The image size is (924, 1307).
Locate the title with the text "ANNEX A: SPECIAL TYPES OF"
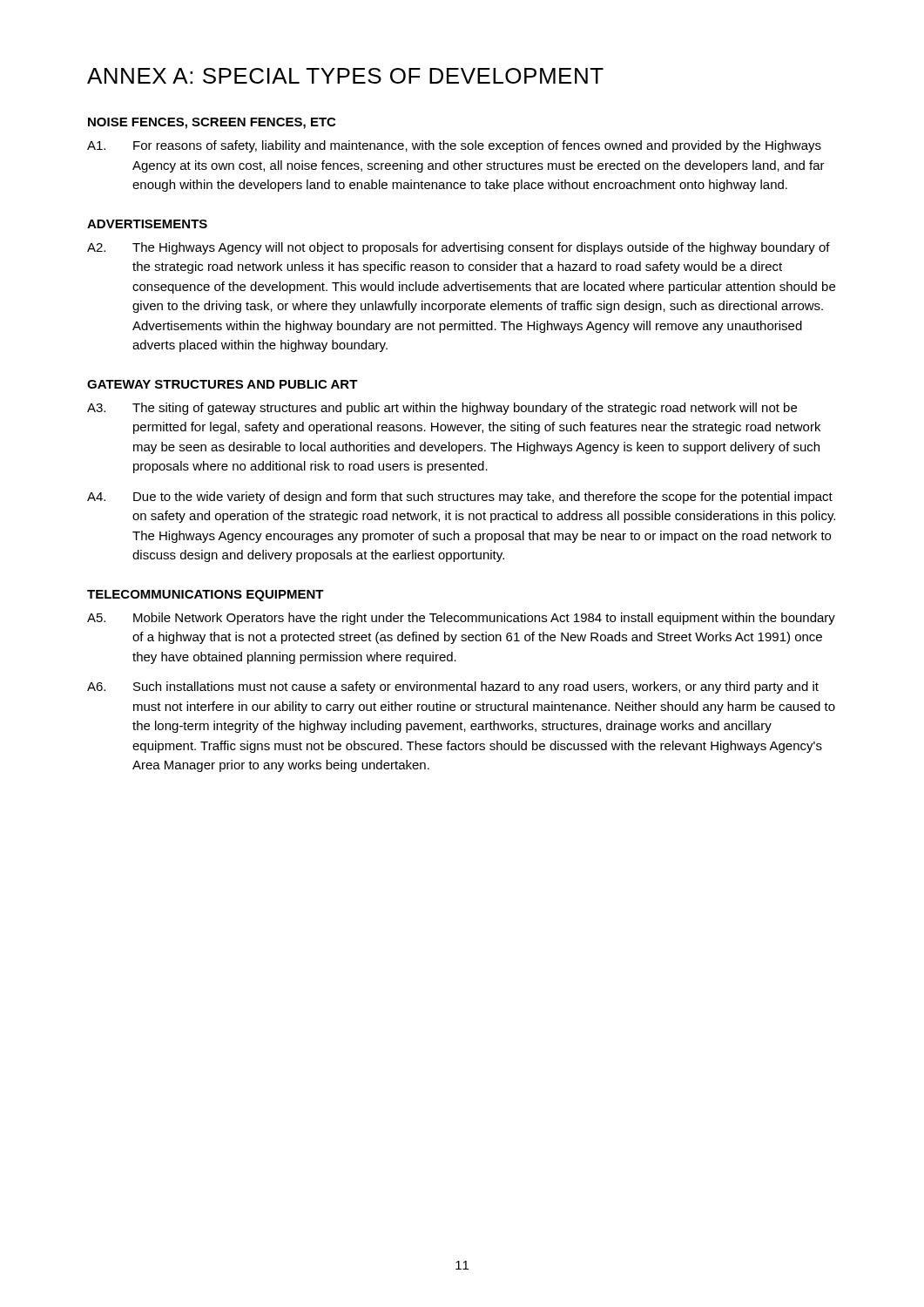tap(462, 76)
